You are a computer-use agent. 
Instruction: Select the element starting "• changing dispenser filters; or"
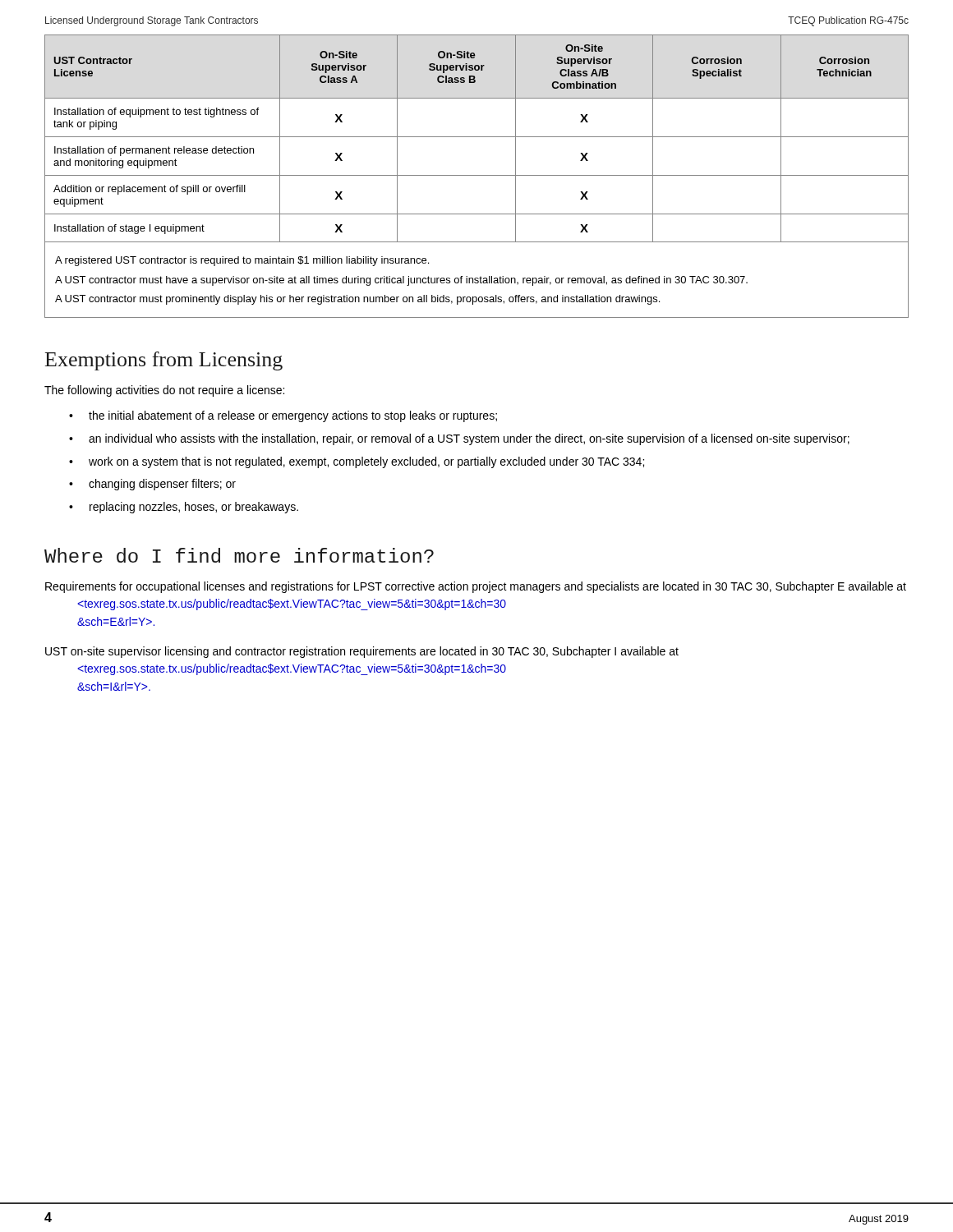152,485
